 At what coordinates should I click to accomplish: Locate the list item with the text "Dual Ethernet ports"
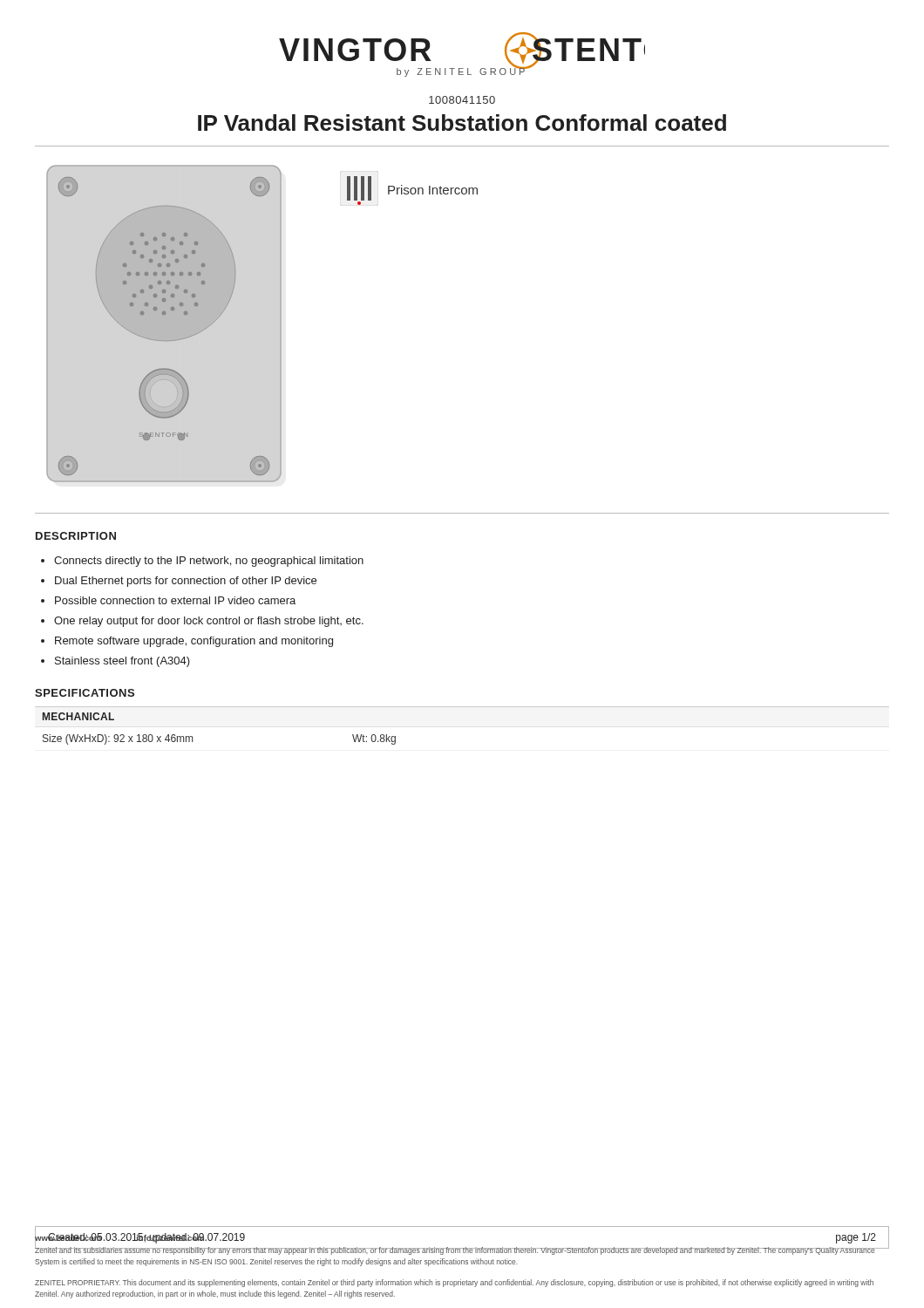(x=186, y=580)
